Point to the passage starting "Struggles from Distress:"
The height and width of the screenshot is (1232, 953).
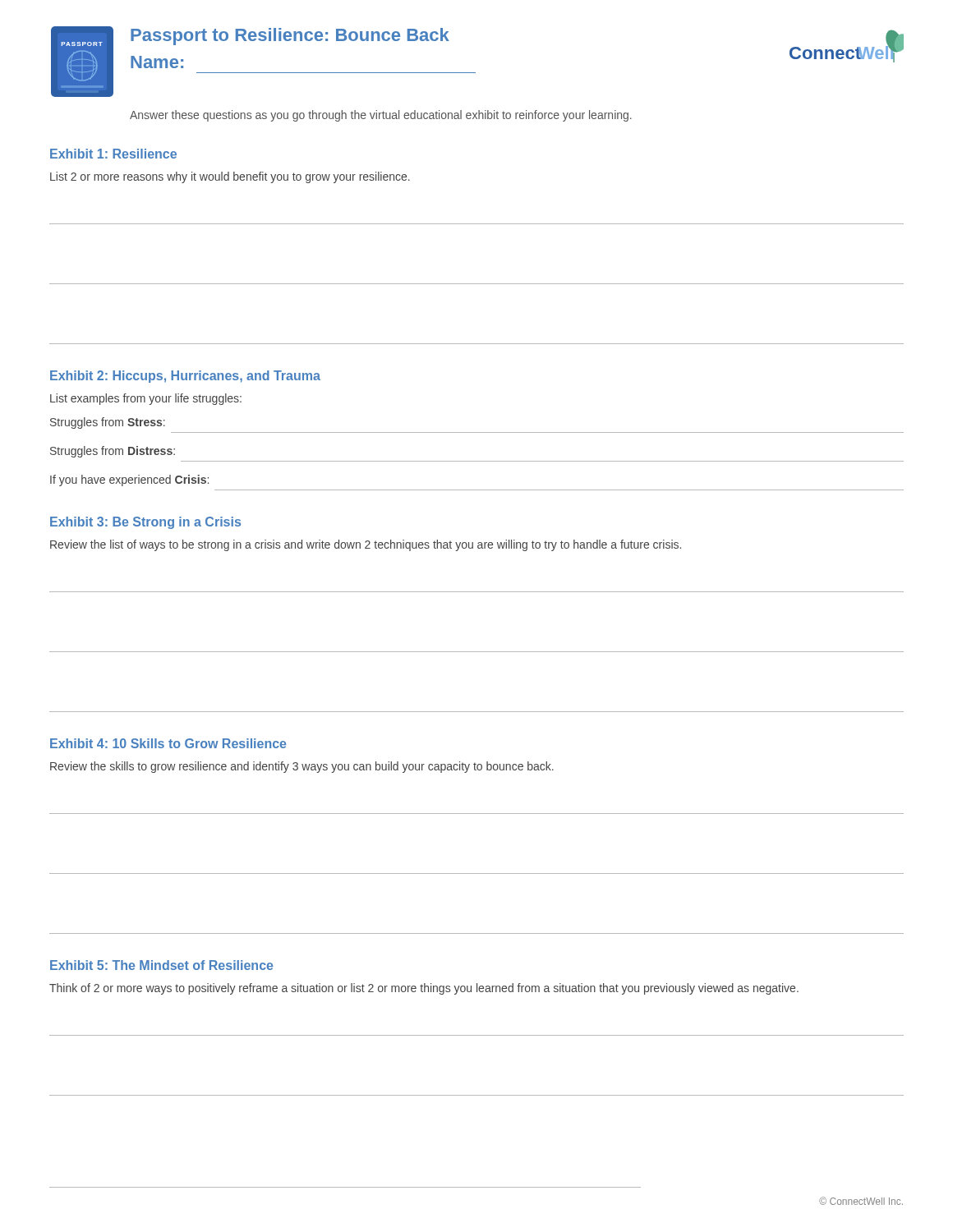click(476, 453)
